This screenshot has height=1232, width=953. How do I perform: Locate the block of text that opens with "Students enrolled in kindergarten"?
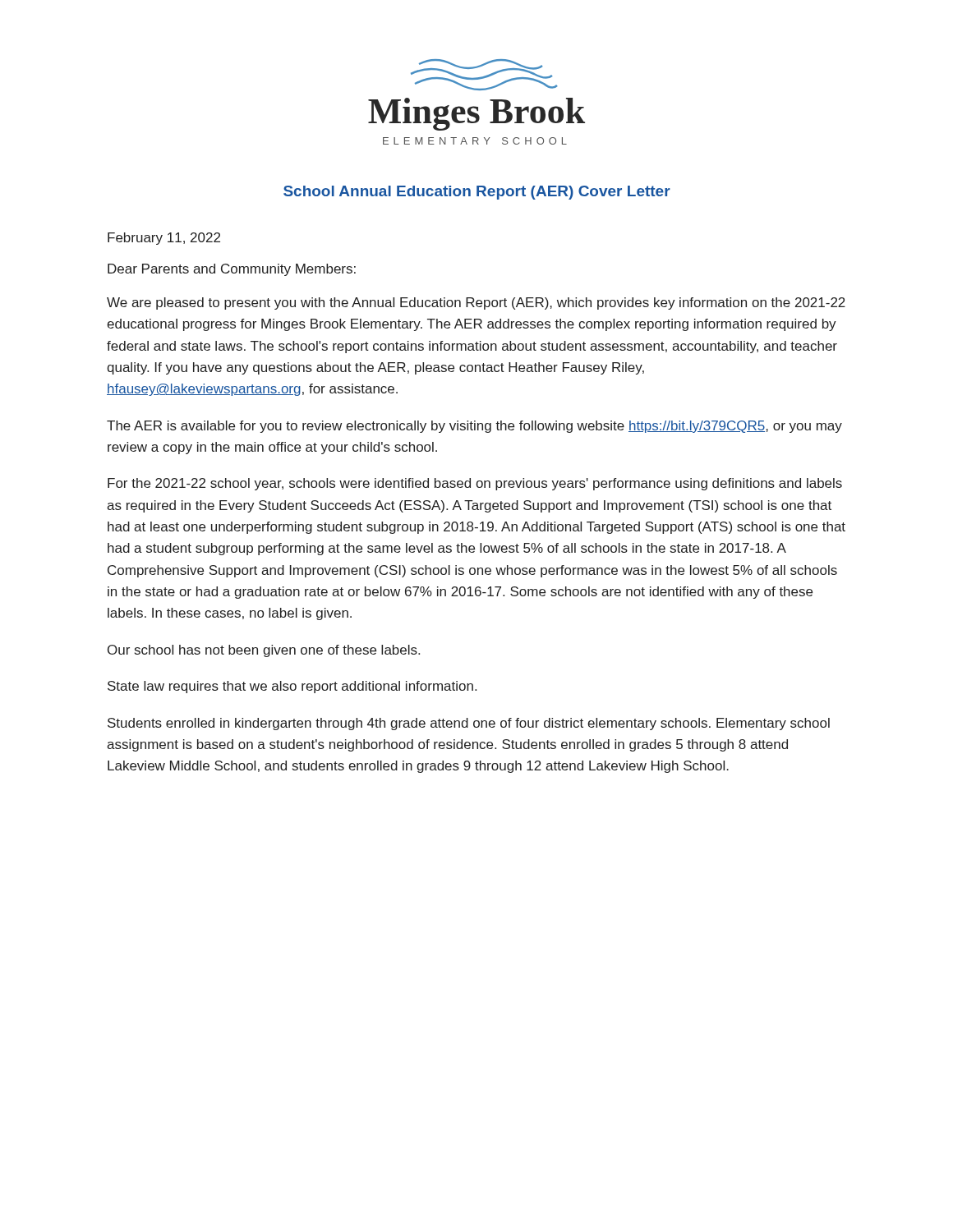pyautogui.click(x=469, y=744)
